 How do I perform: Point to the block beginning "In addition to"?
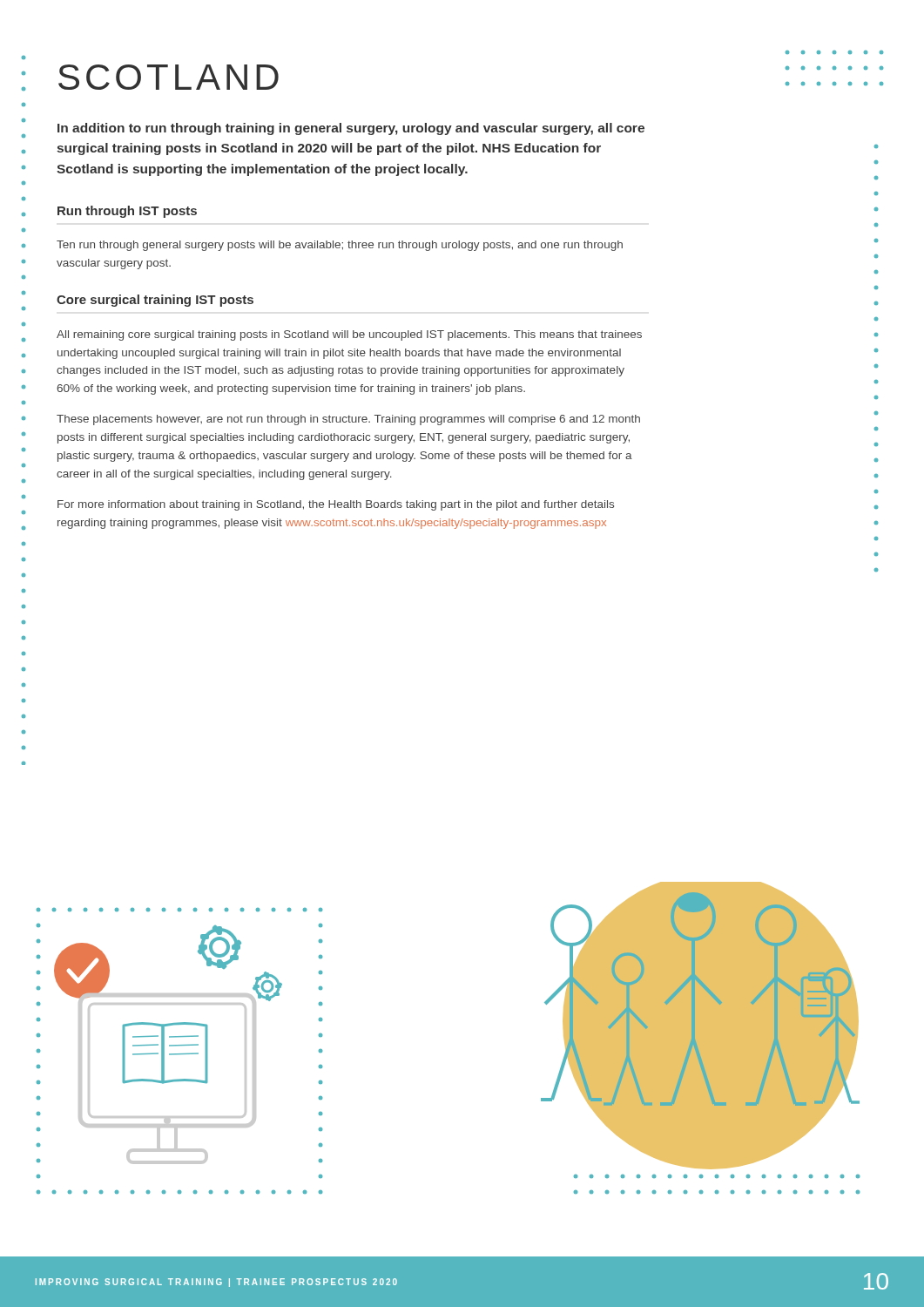353,148
